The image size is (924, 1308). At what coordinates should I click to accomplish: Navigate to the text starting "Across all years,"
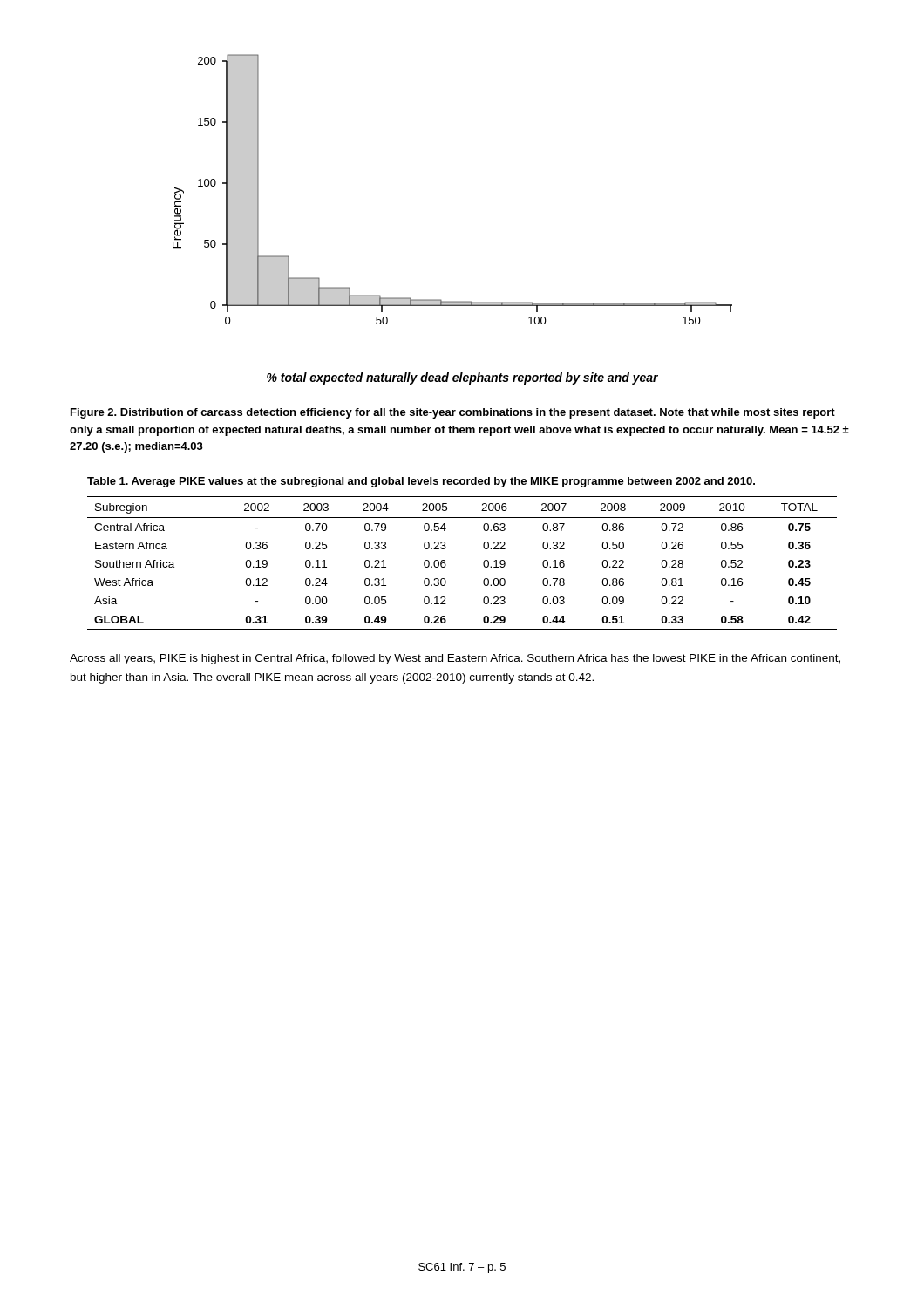pos(456,667)
